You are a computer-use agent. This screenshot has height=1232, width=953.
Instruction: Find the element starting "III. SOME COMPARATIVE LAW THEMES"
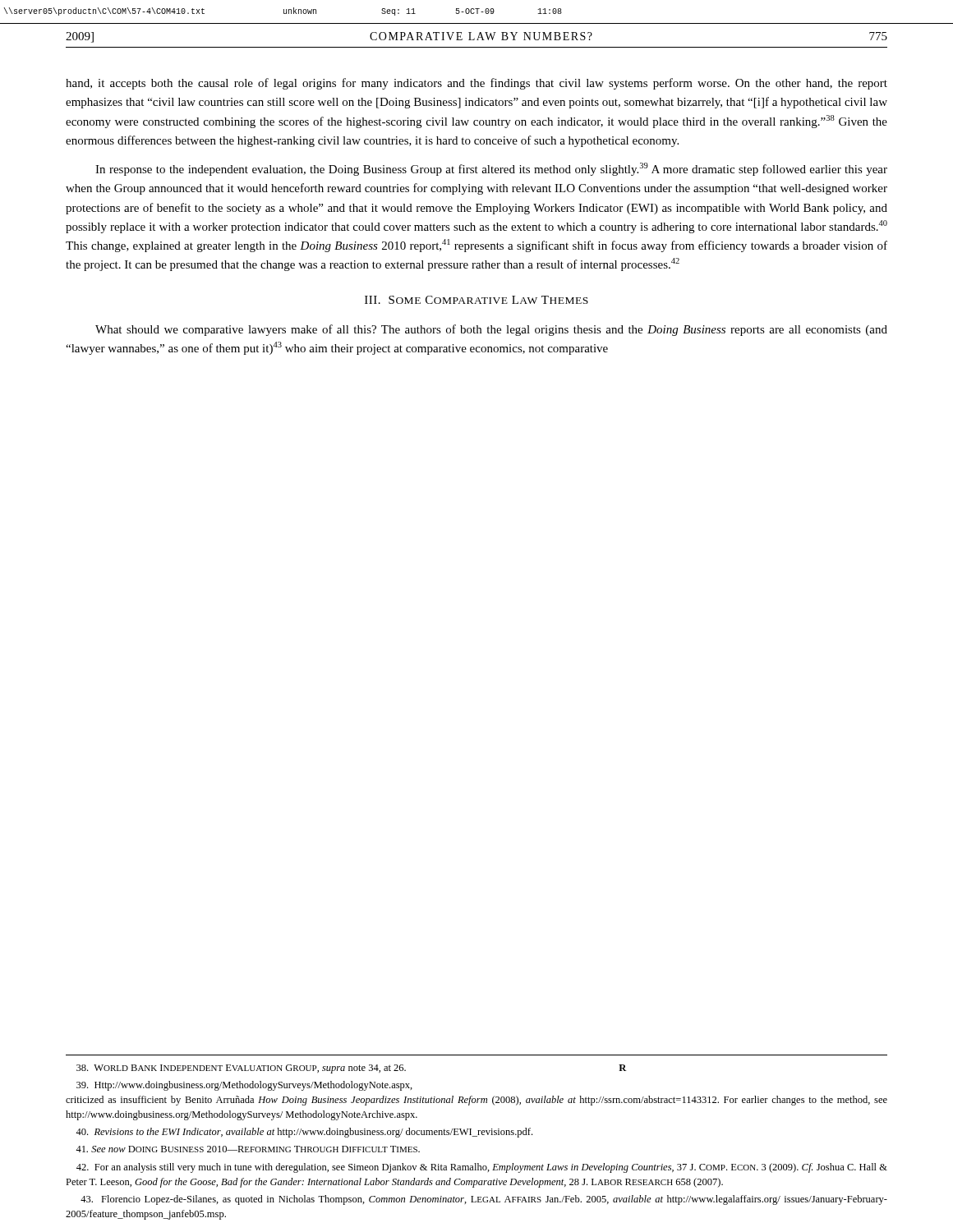click(x=476, y=299)
